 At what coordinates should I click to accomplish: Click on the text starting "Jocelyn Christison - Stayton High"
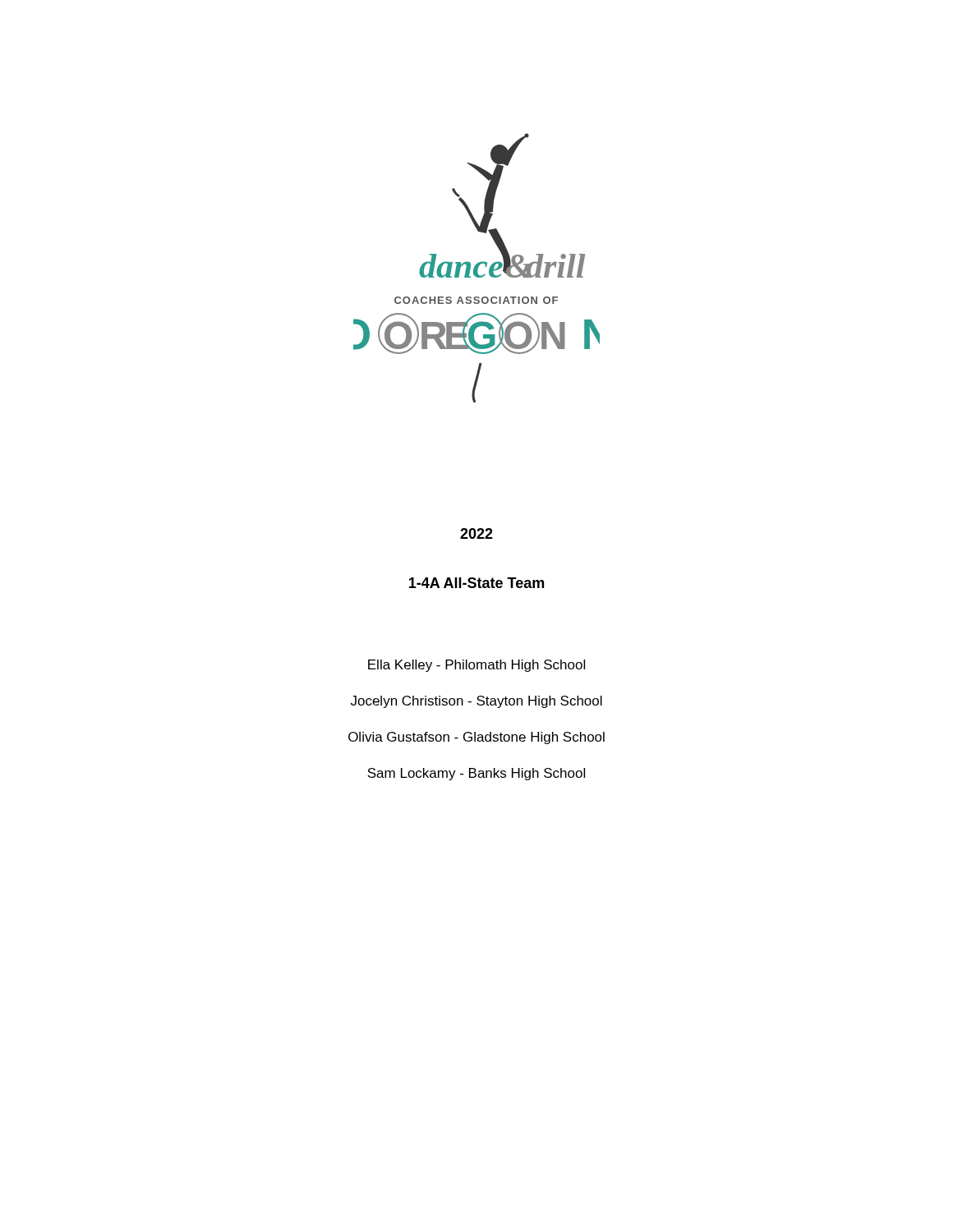[x=476, y=701]
